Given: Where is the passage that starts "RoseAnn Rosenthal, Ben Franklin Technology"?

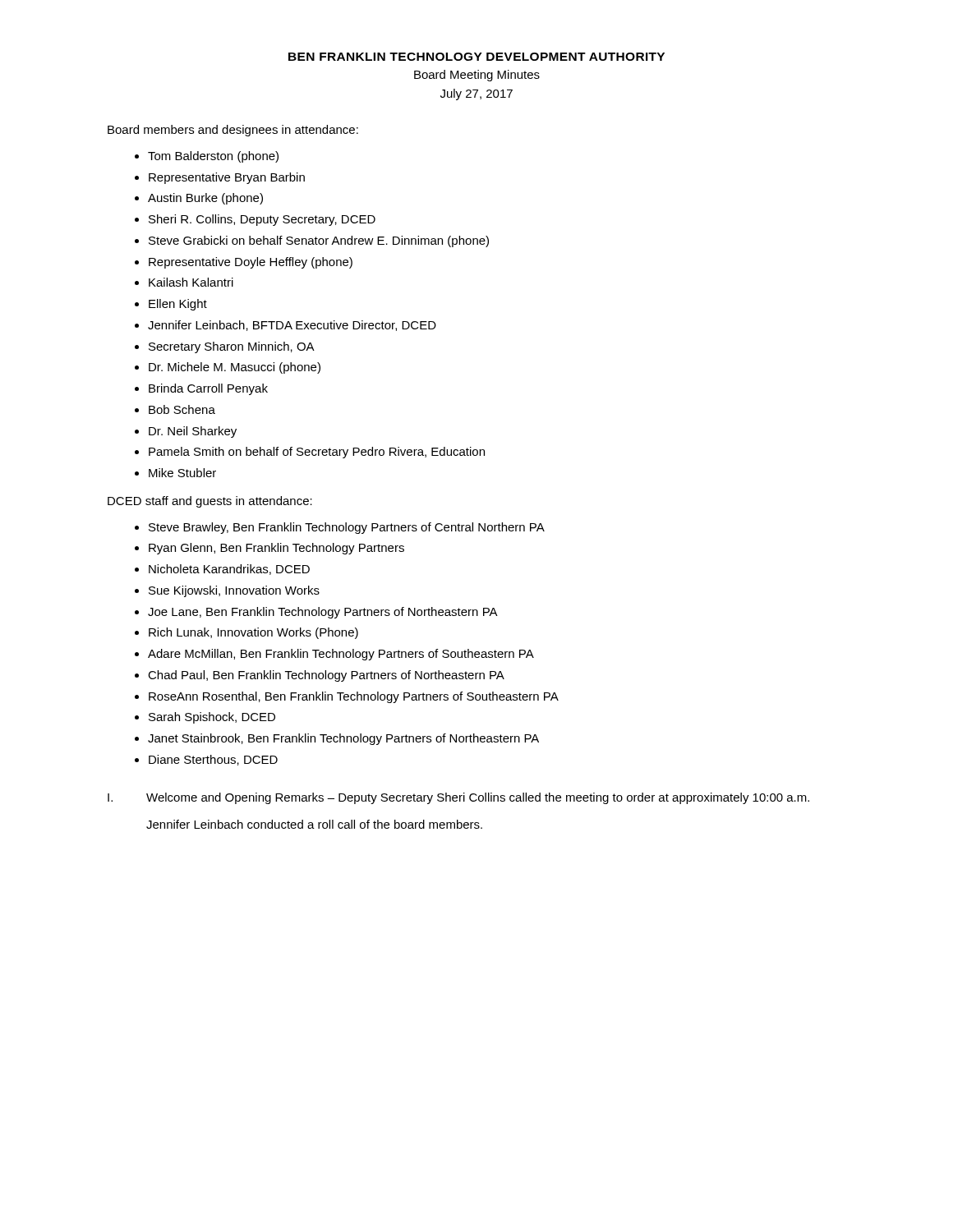Looking at the screenshot, I should (353, 696).
